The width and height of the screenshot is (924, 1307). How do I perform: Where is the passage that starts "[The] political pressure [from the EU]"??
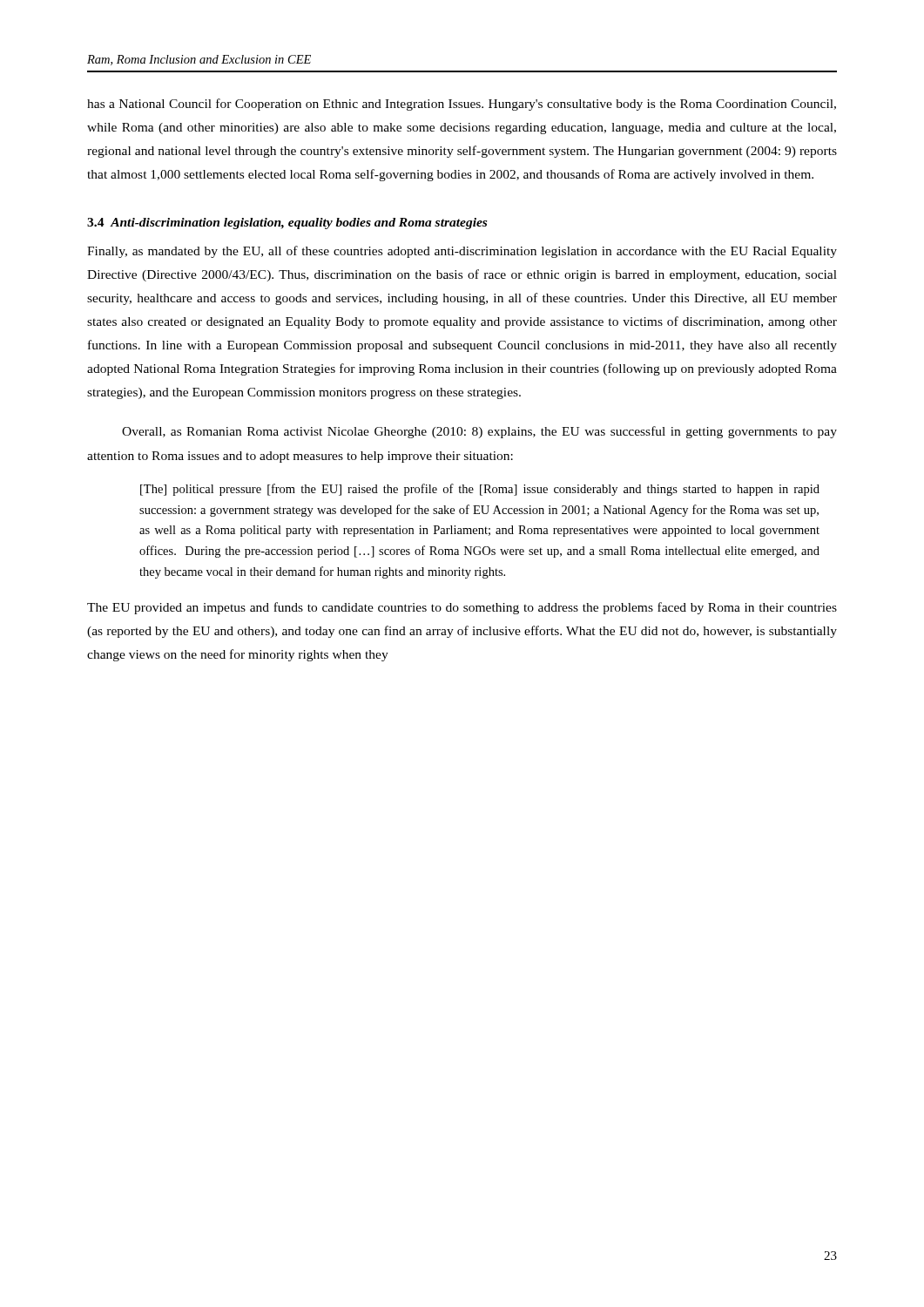(x=479, y=530)
